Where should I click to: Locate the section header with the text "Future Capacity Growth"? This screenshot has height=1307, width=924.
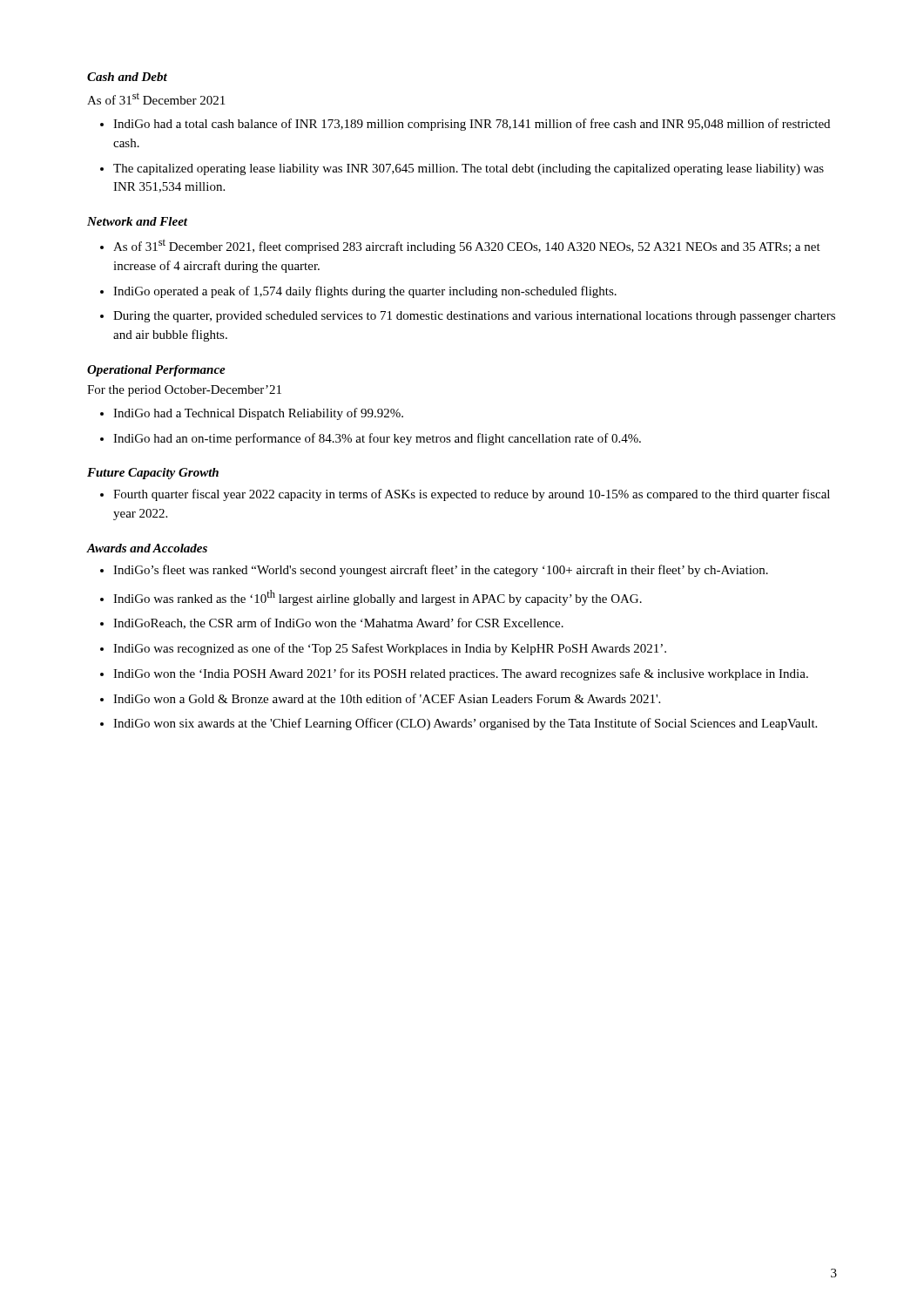(x=153, y=472)
